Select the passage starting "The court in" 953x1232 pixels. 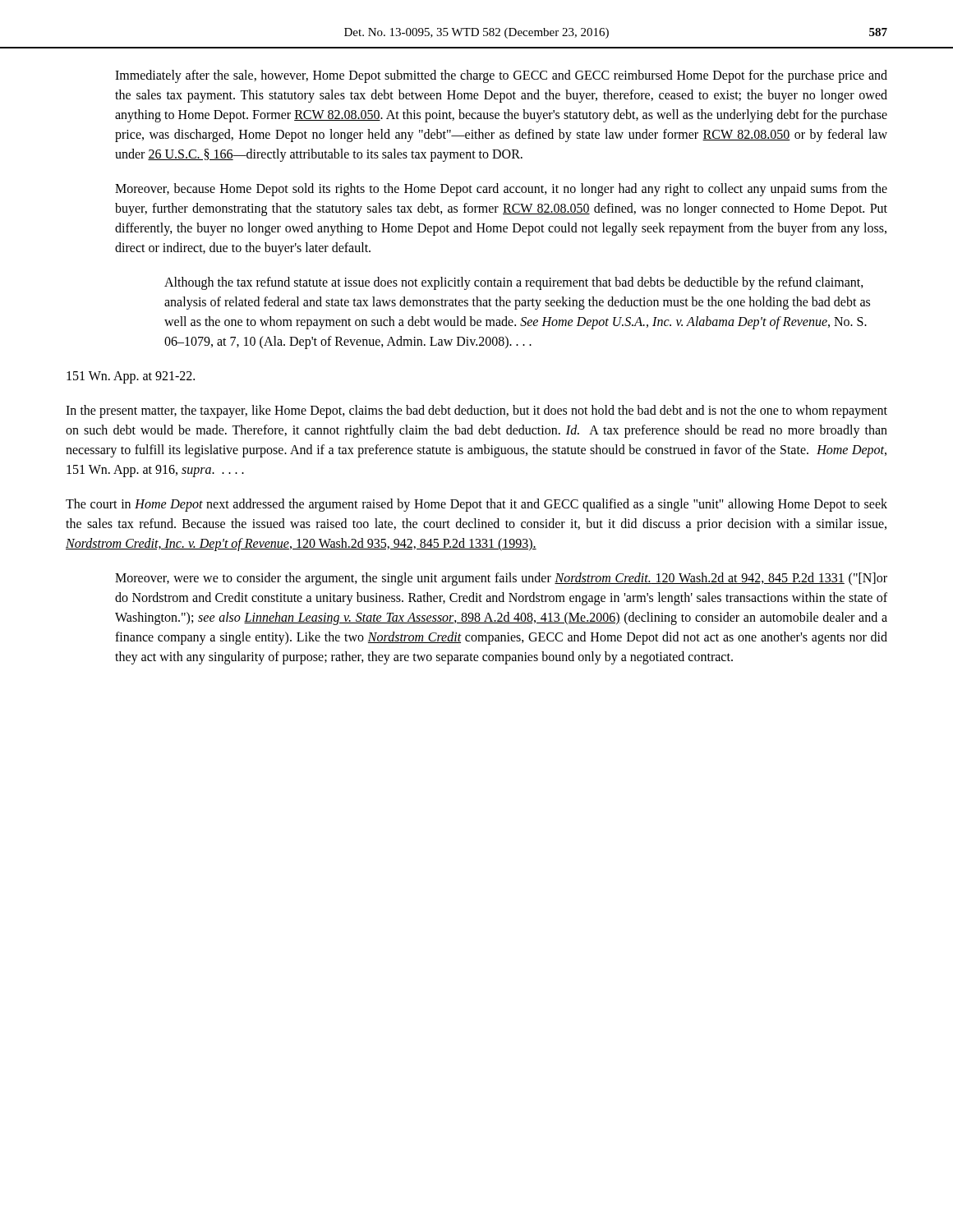[476, 524]
